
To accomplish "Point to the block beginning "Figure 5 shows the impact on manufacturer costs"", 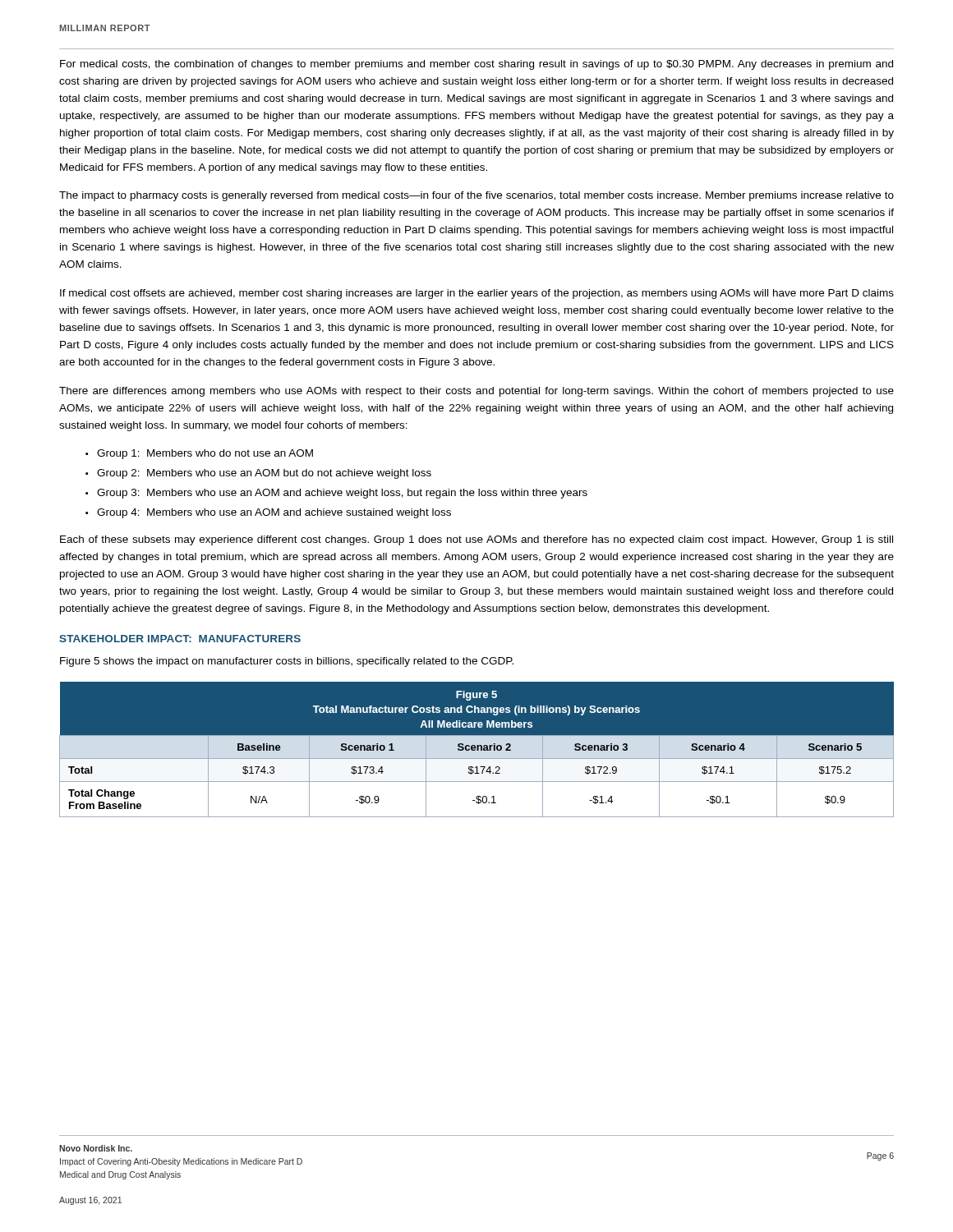I will click(476, 661).
